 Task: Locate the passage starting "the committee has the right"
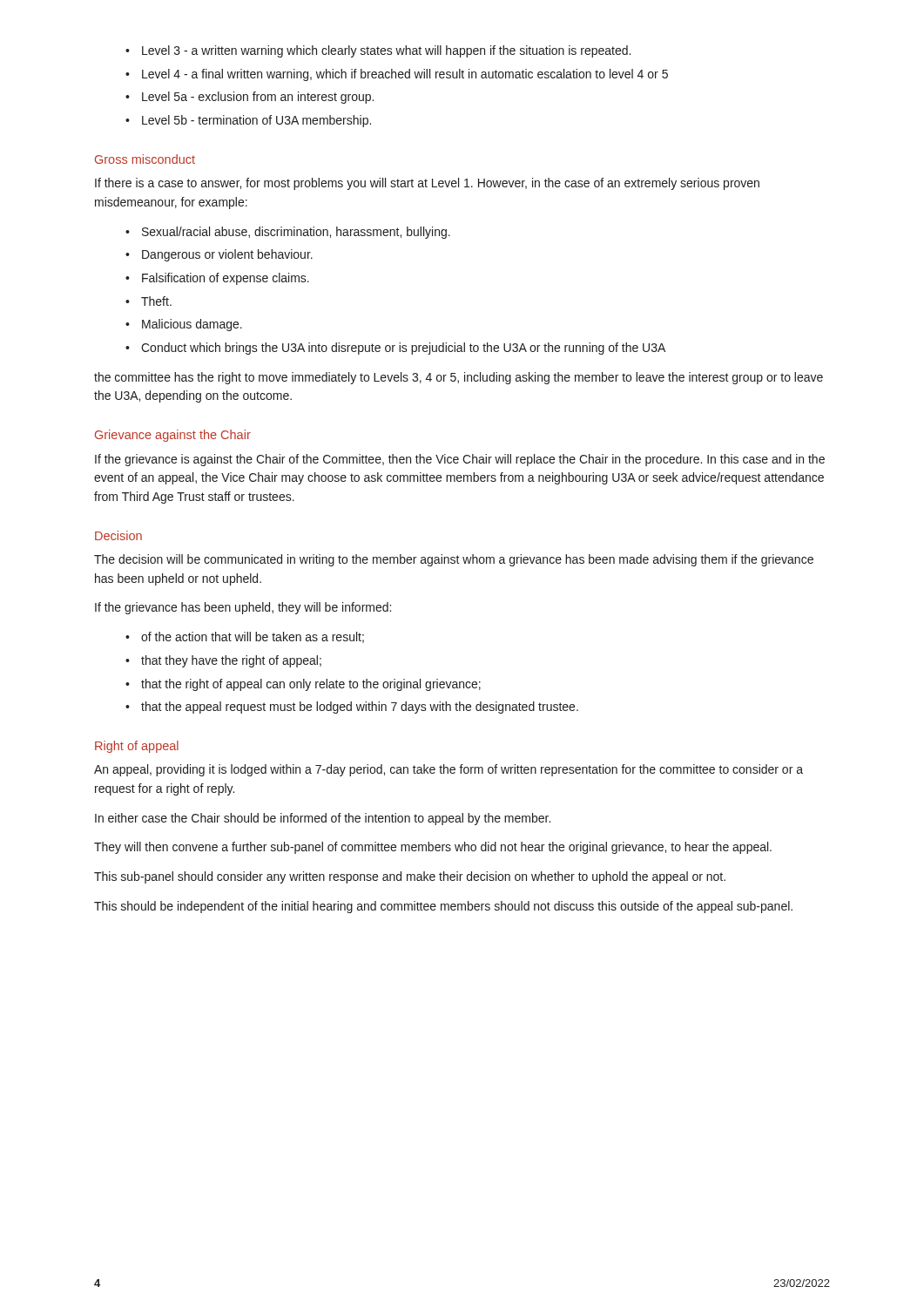462,387
